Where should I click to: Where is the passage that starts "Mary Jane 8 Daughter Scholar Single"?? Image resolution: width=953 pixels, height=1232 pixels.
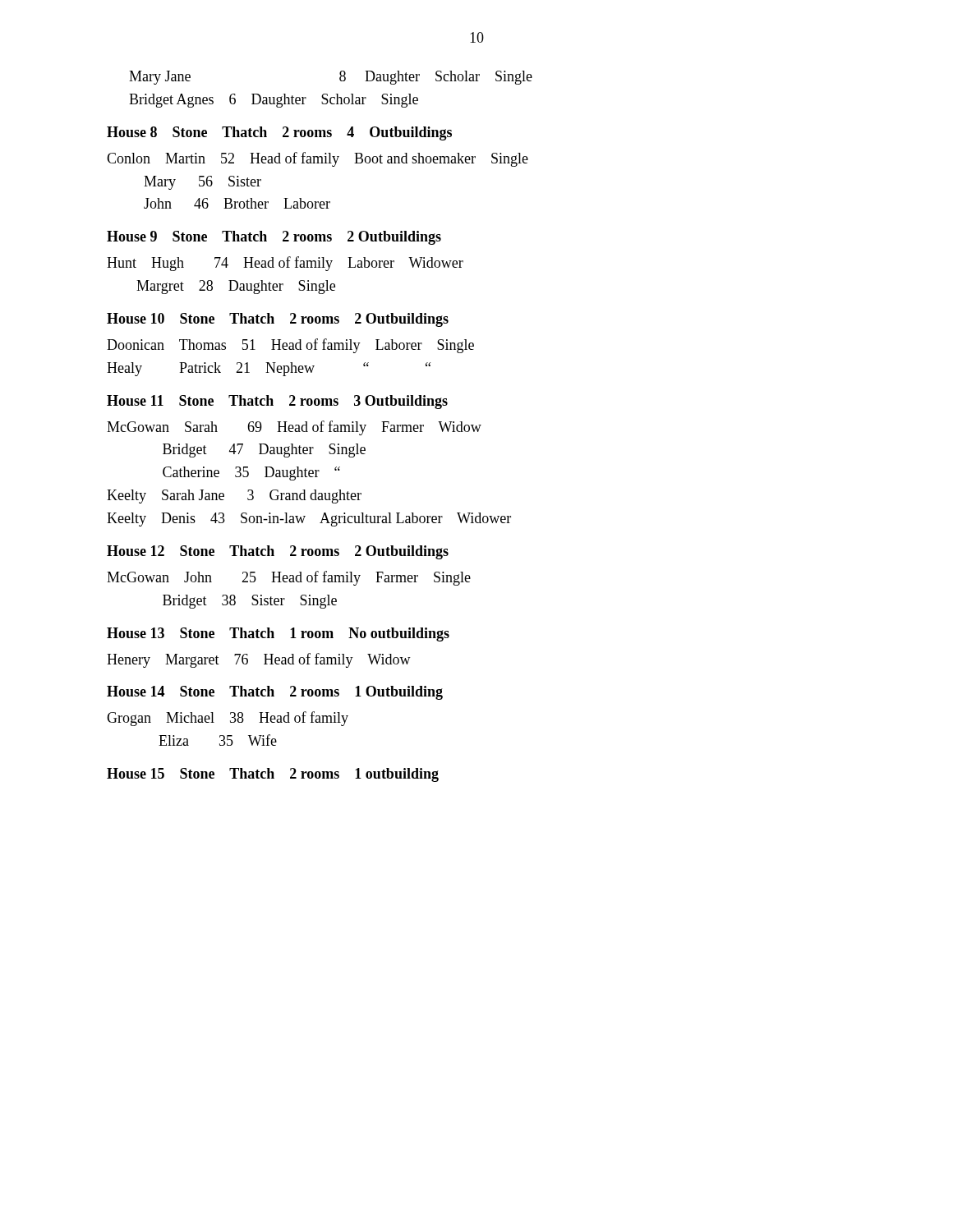coord(497,89)
